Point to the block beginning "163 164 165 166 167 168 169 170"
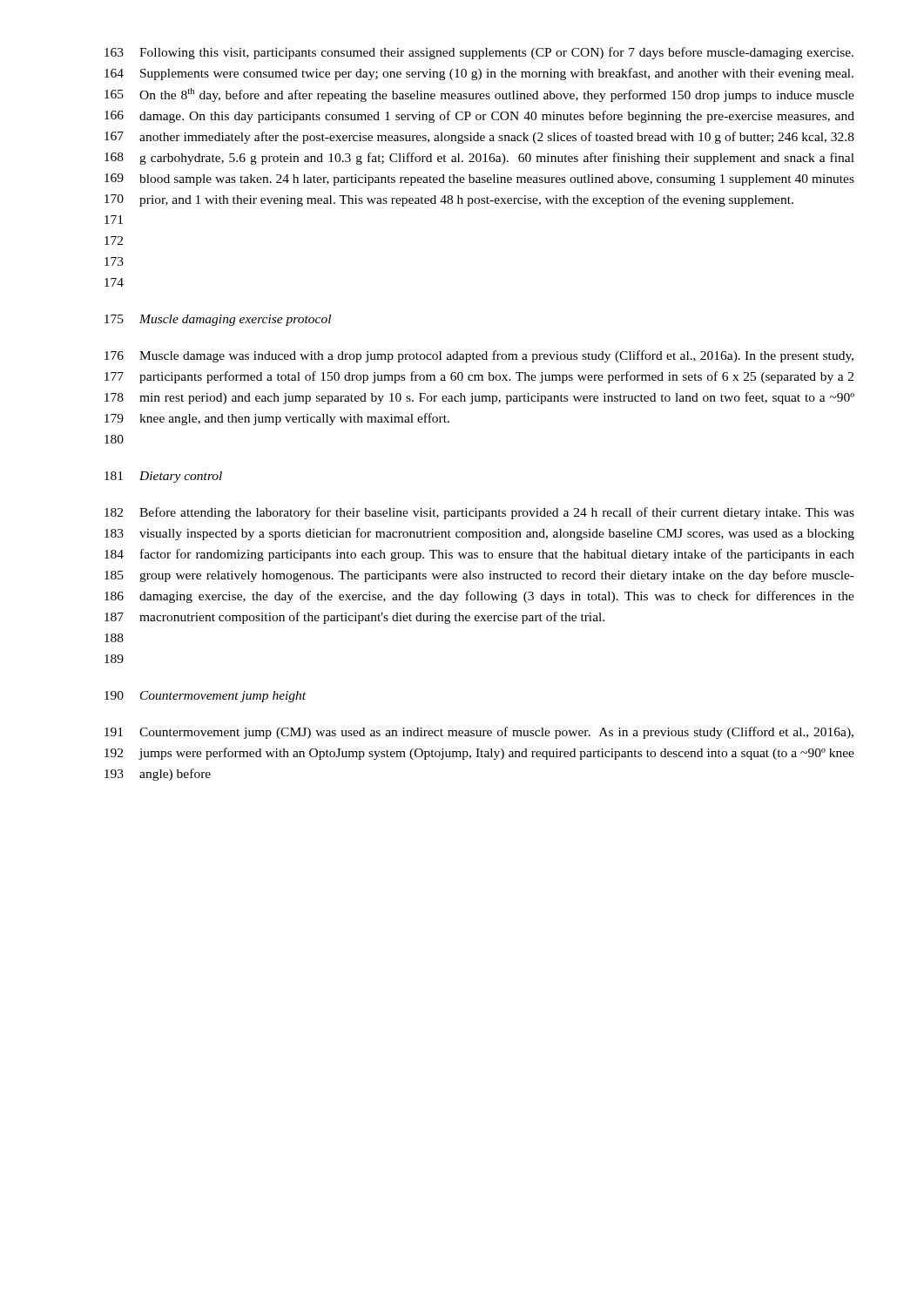This screenshot has height=1307, width=924. tap(471, 167)
